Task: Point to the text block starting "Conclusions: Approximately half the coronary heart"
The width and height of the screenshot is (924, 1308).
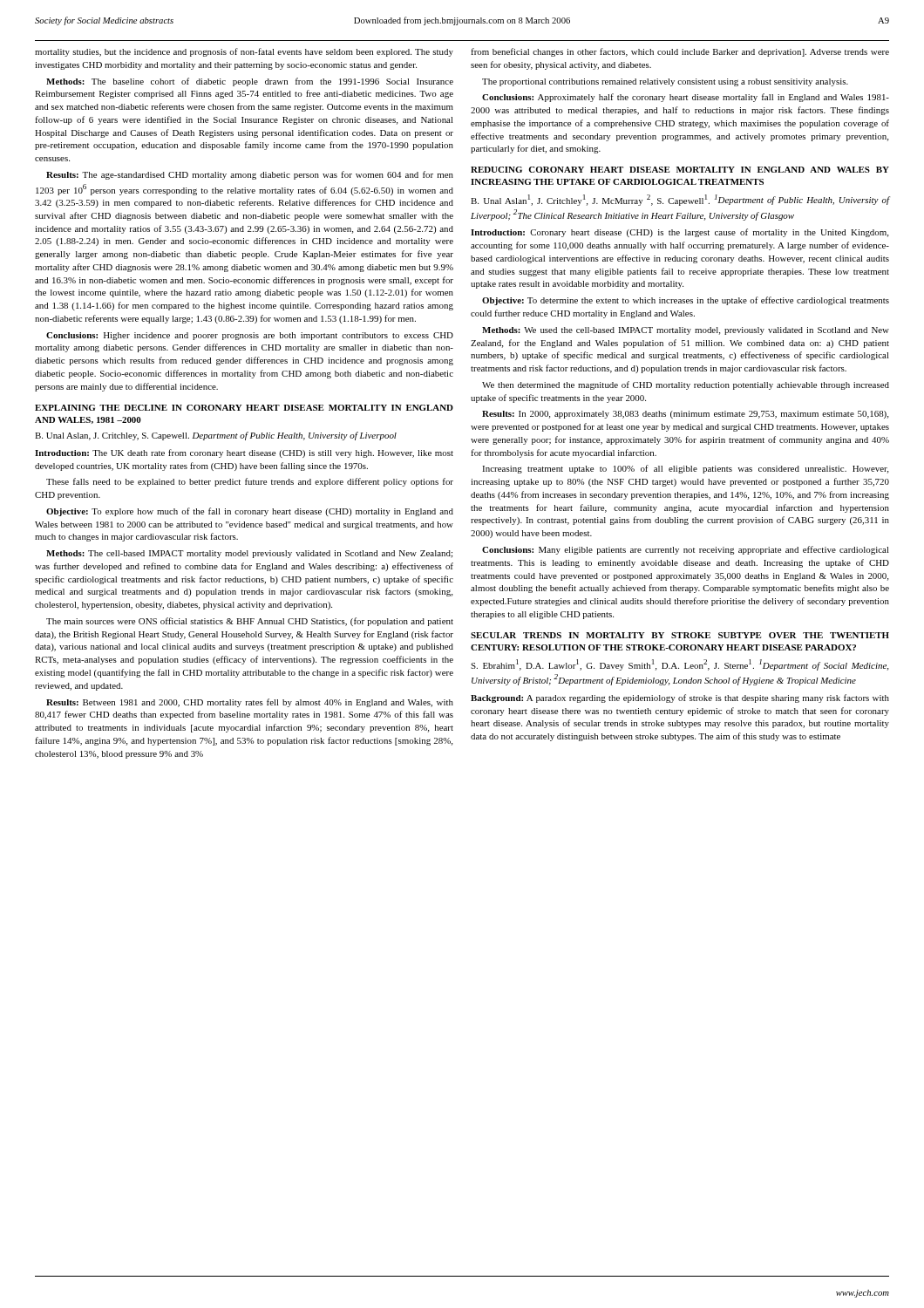Action: tap(680, 123)
